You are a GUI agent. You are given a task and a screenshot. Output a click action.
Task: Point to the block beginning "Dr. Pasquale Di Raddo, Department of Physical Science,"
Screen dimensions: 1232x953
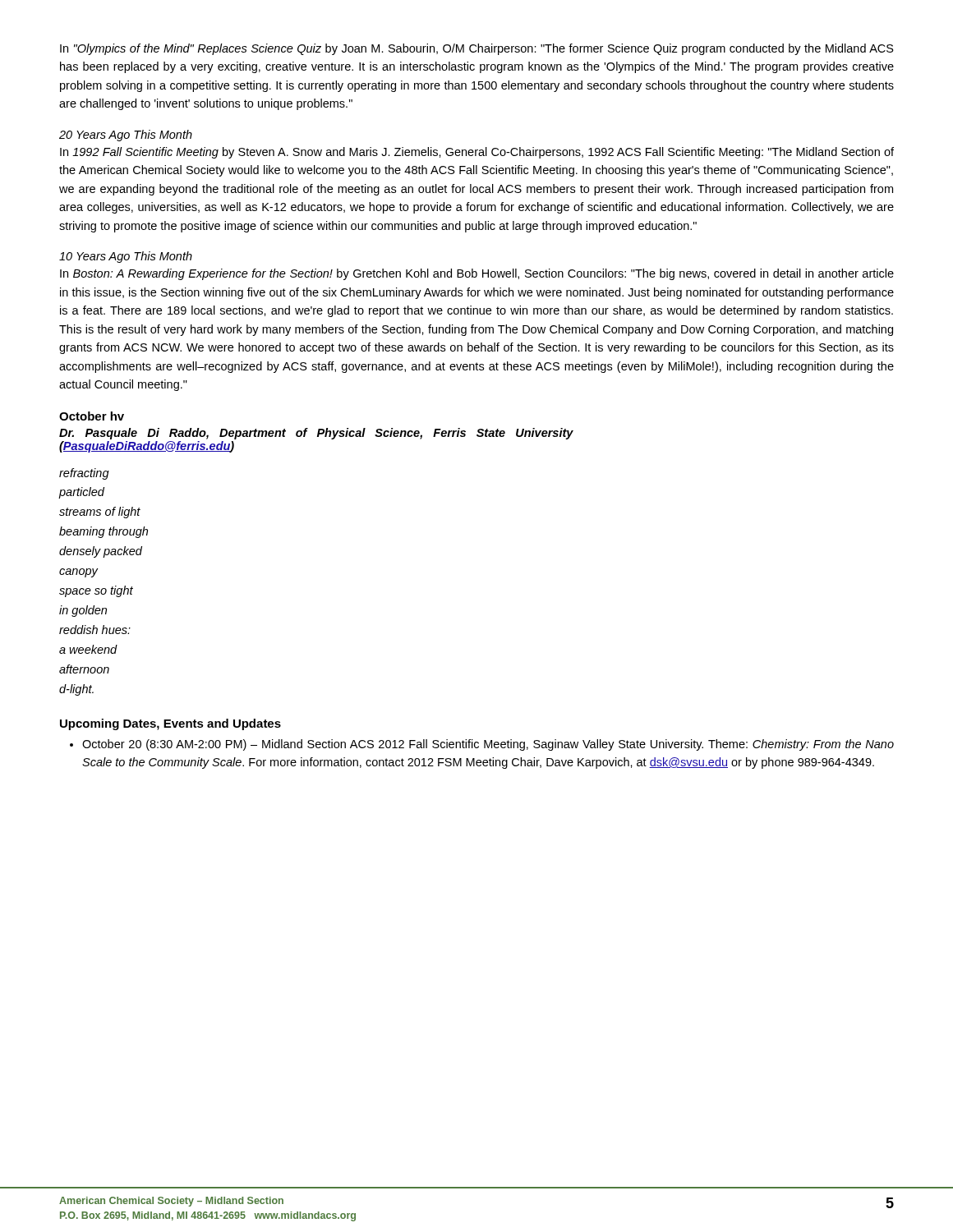coord(316,439)
